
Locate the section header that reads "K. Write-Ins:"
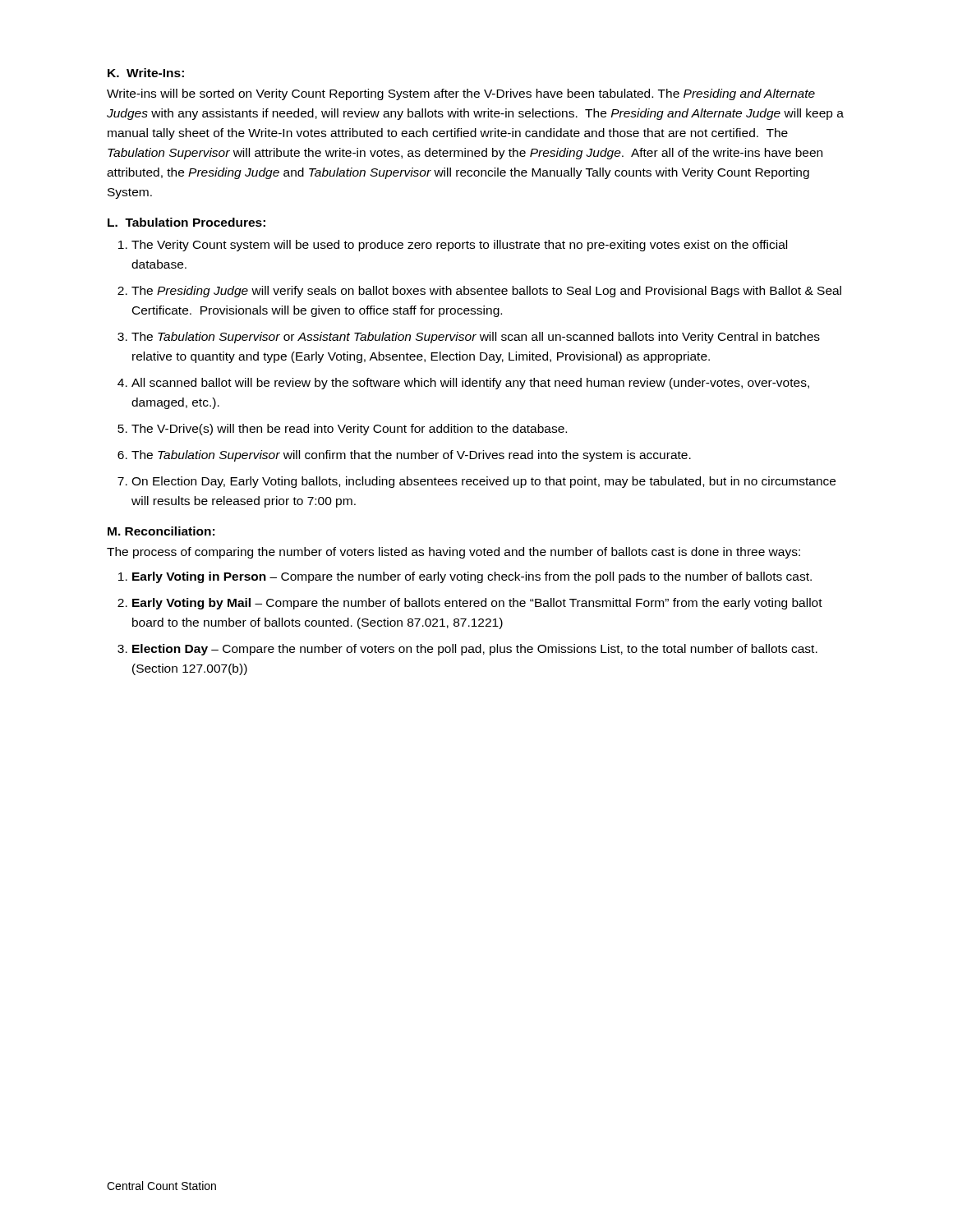click(146, 73)
